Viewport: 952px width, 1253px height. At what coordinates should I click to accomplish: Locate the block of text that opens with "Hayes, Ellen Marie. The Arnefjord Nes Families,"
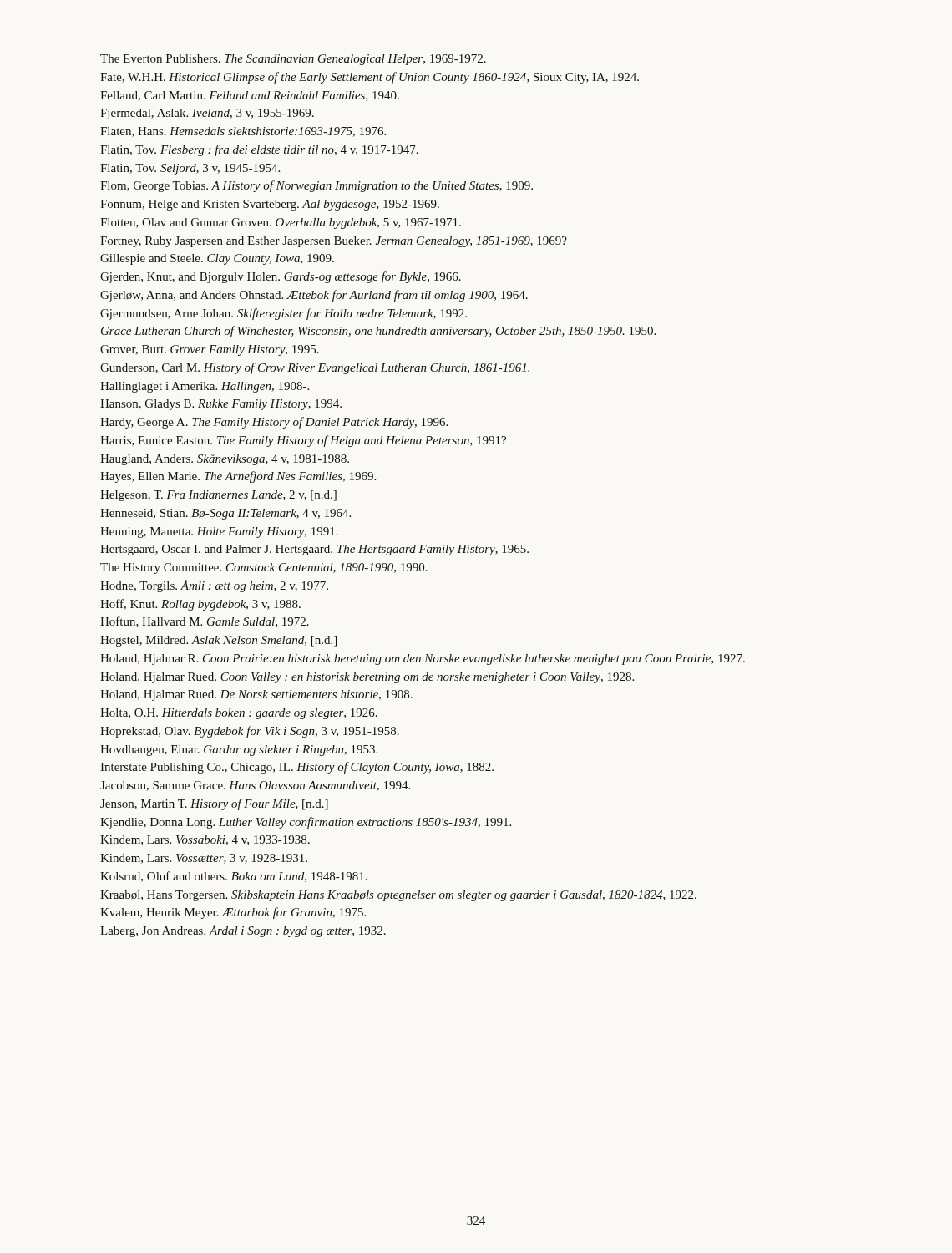click(239, 476)
